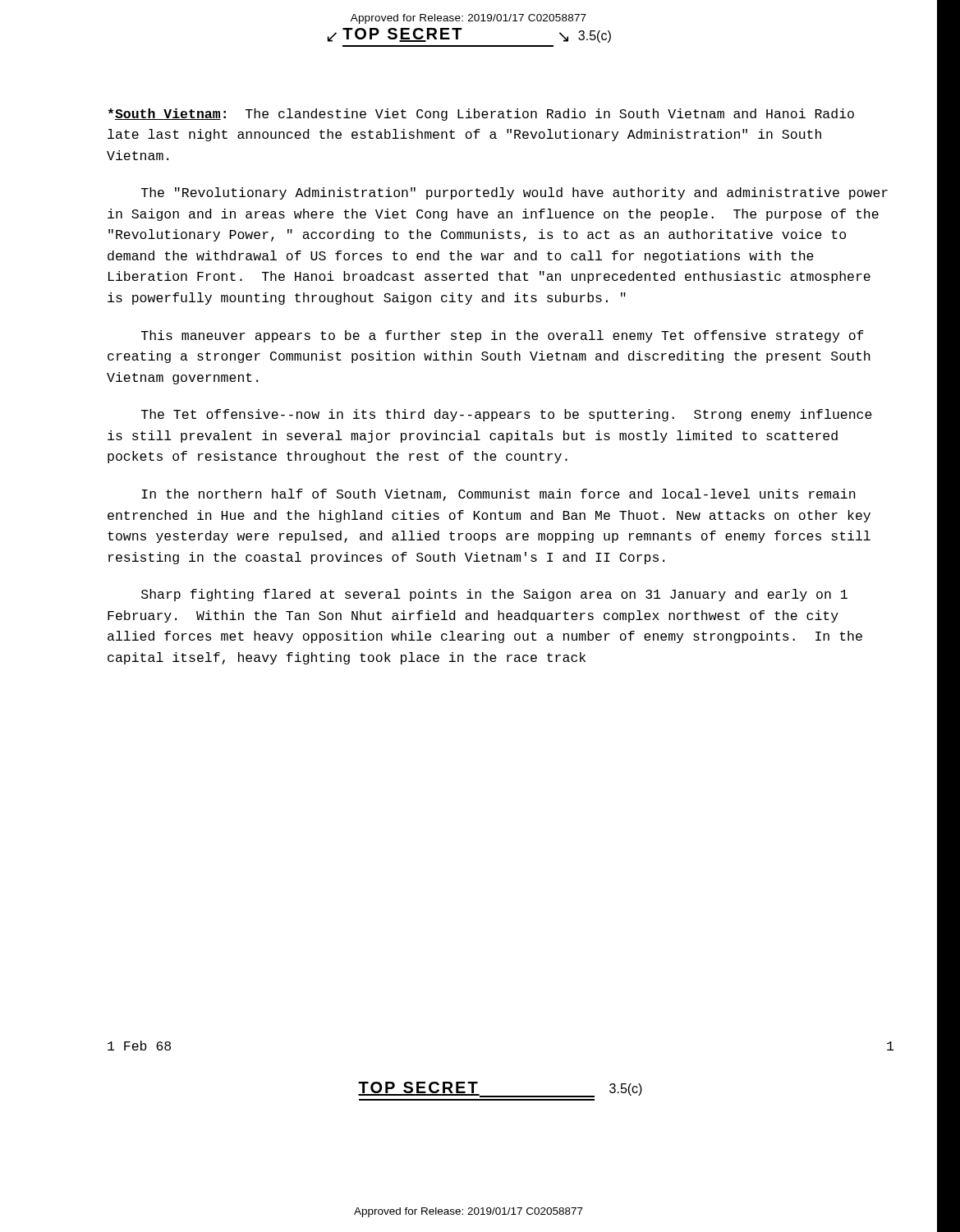Point to the text block starting "The "Revolutionary Administration" purportedly would"
This screenshot has height=1232, width=960.
click(x=501, y=246)
